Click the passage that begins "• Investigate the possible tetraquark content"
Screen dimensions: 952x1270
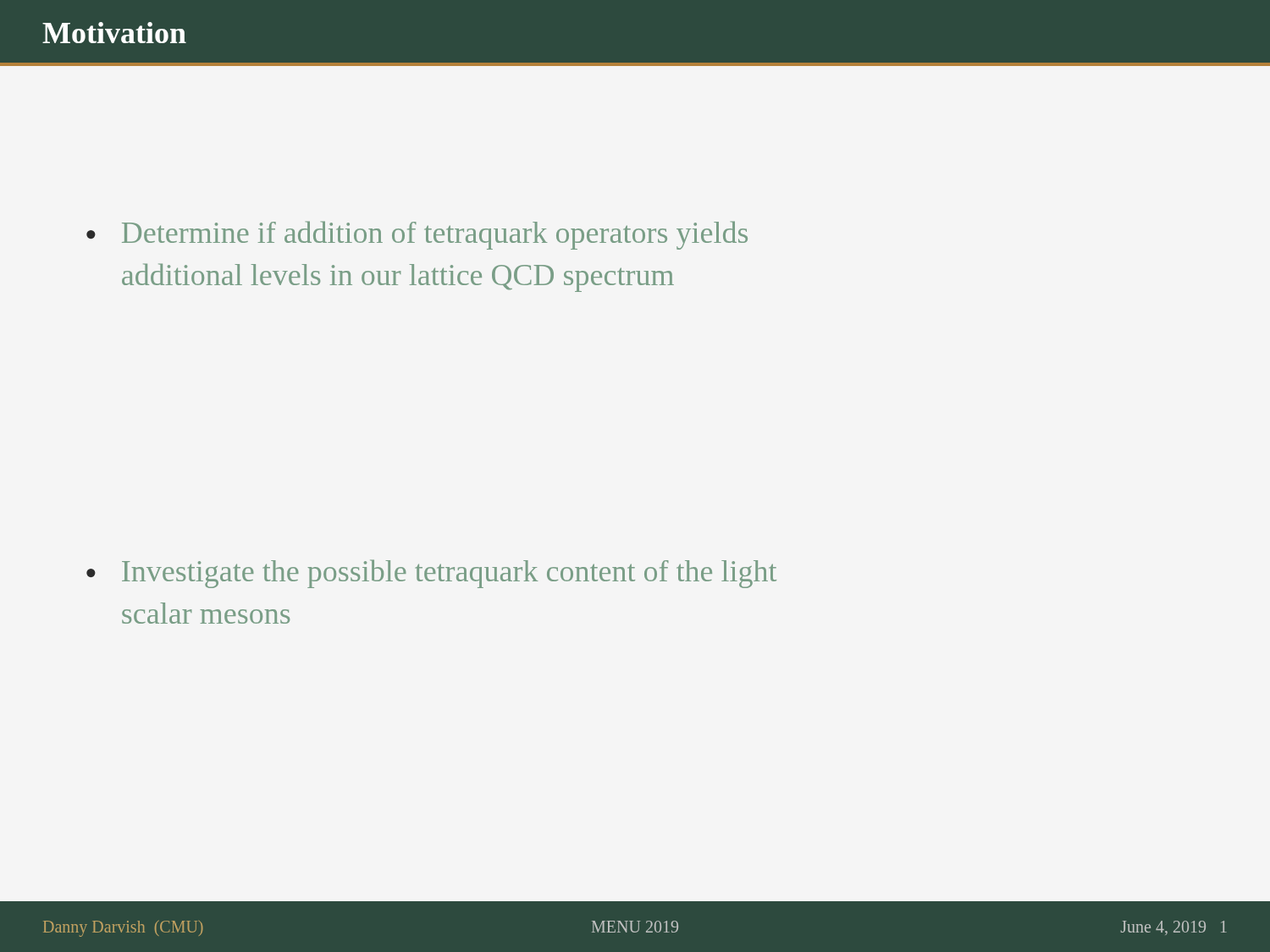(x=431, y=593)
